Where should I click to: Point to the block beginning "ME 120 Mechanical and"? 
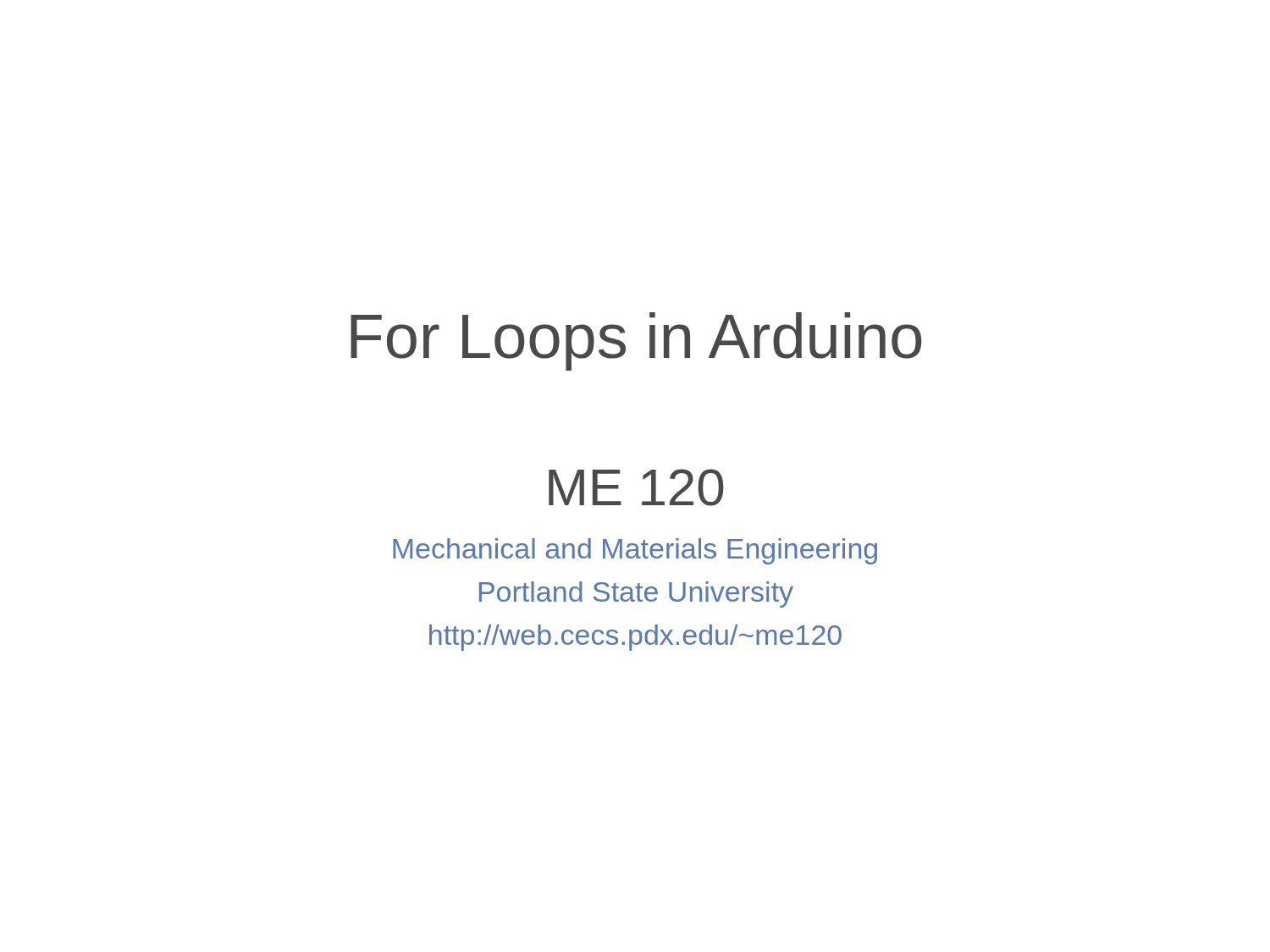pos(635,554)
